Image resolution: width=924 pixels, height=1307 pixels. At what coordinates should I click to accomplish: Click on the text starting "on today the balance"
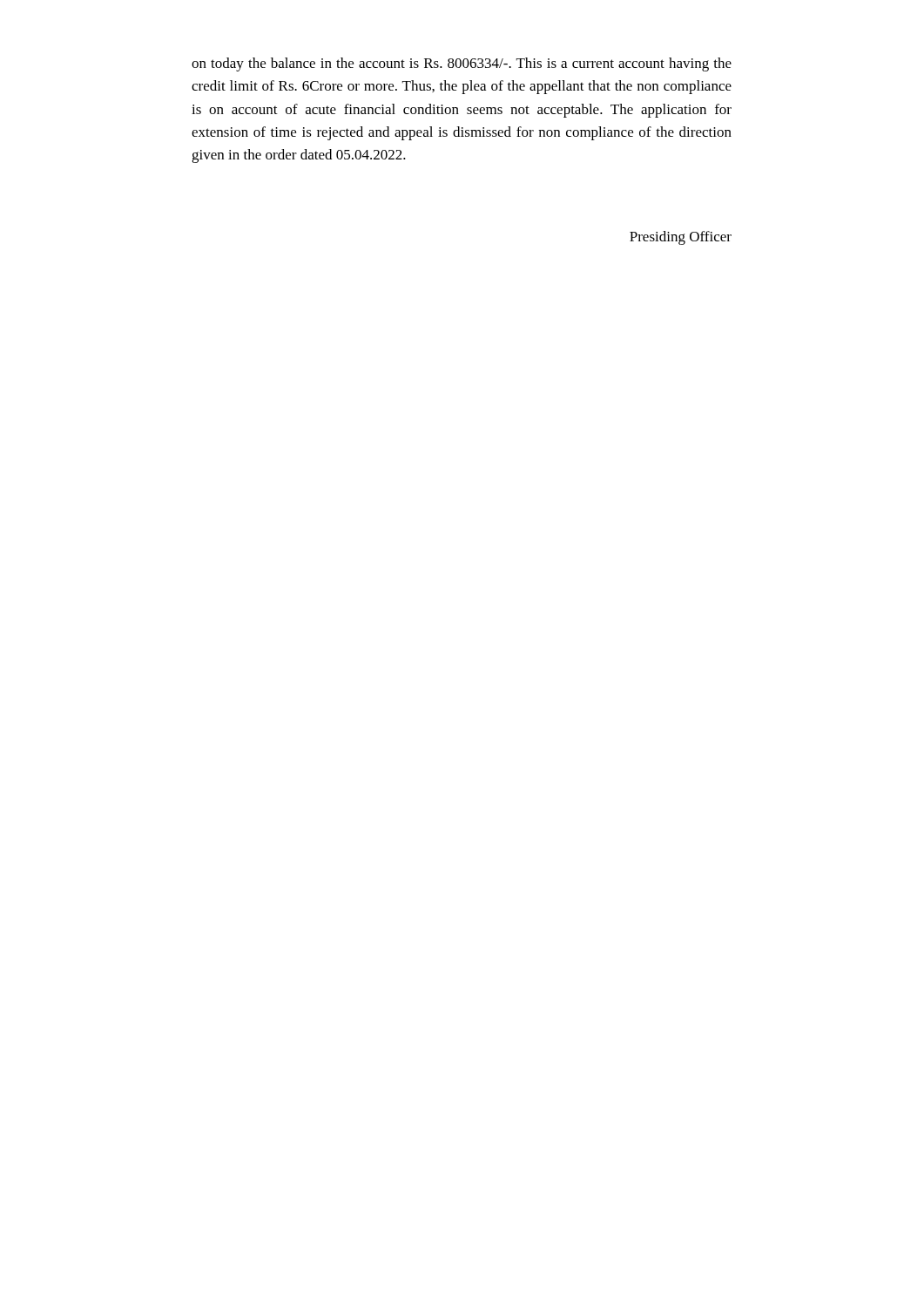pyautogui.click(x=462, y=109)
